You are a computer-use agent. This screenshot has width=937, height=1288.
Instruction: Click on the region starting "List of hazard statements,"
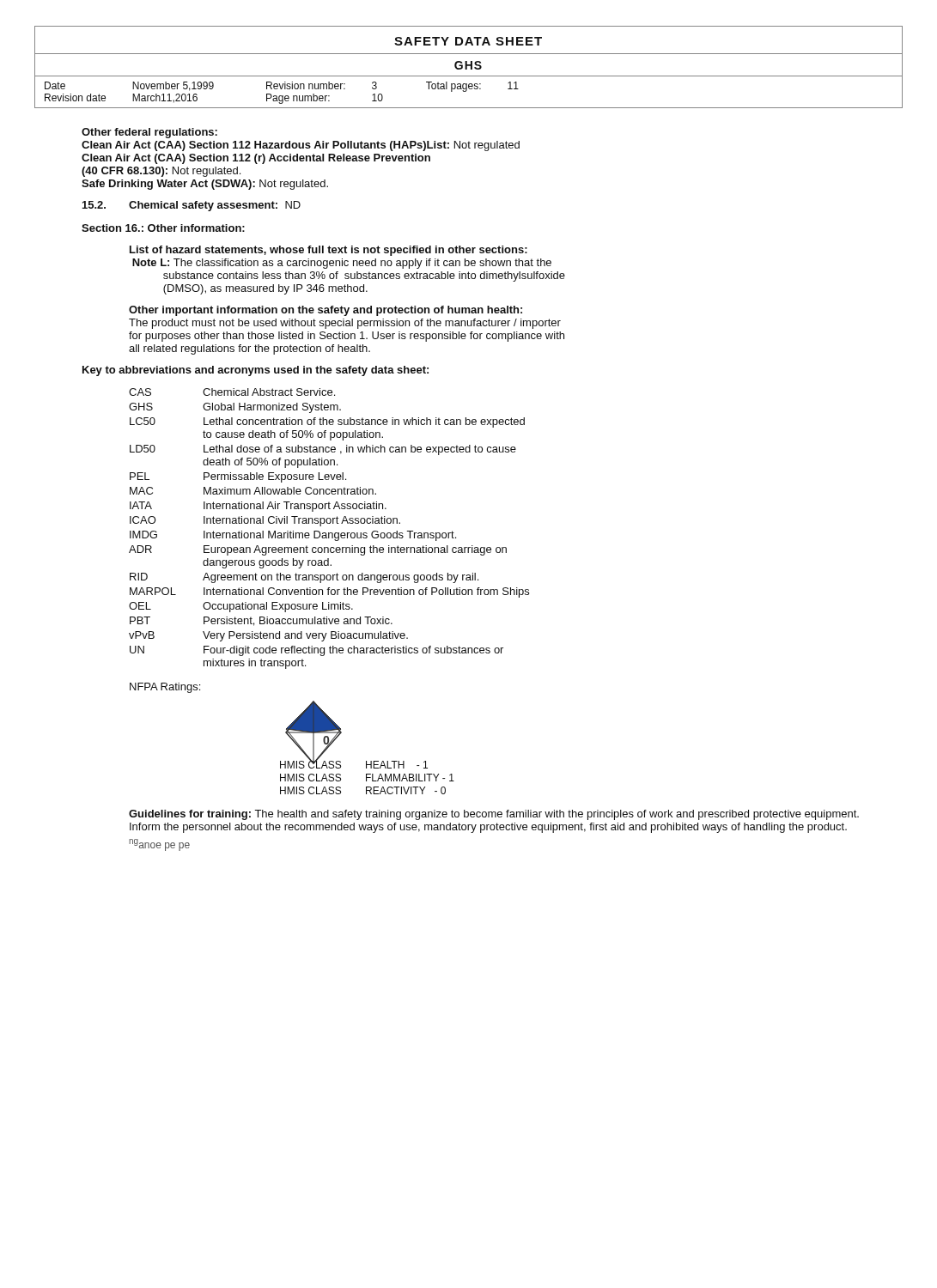pos(347,269)
